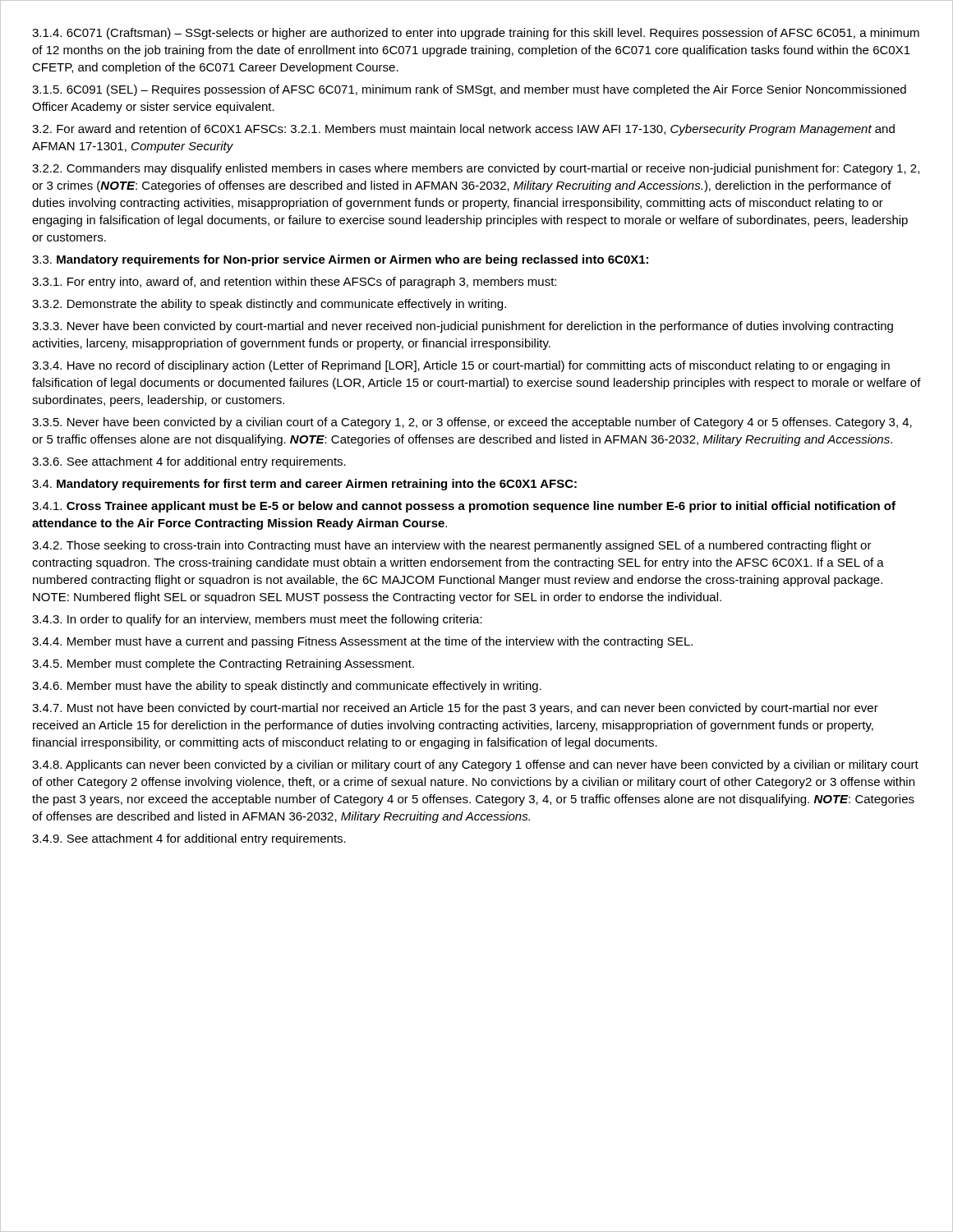Viewport: 953px width, 1232px height.
Task: Where is the passage that starts "2.2. Commanders may disqualify enlisted members in"?
Action: click(476, 202)
